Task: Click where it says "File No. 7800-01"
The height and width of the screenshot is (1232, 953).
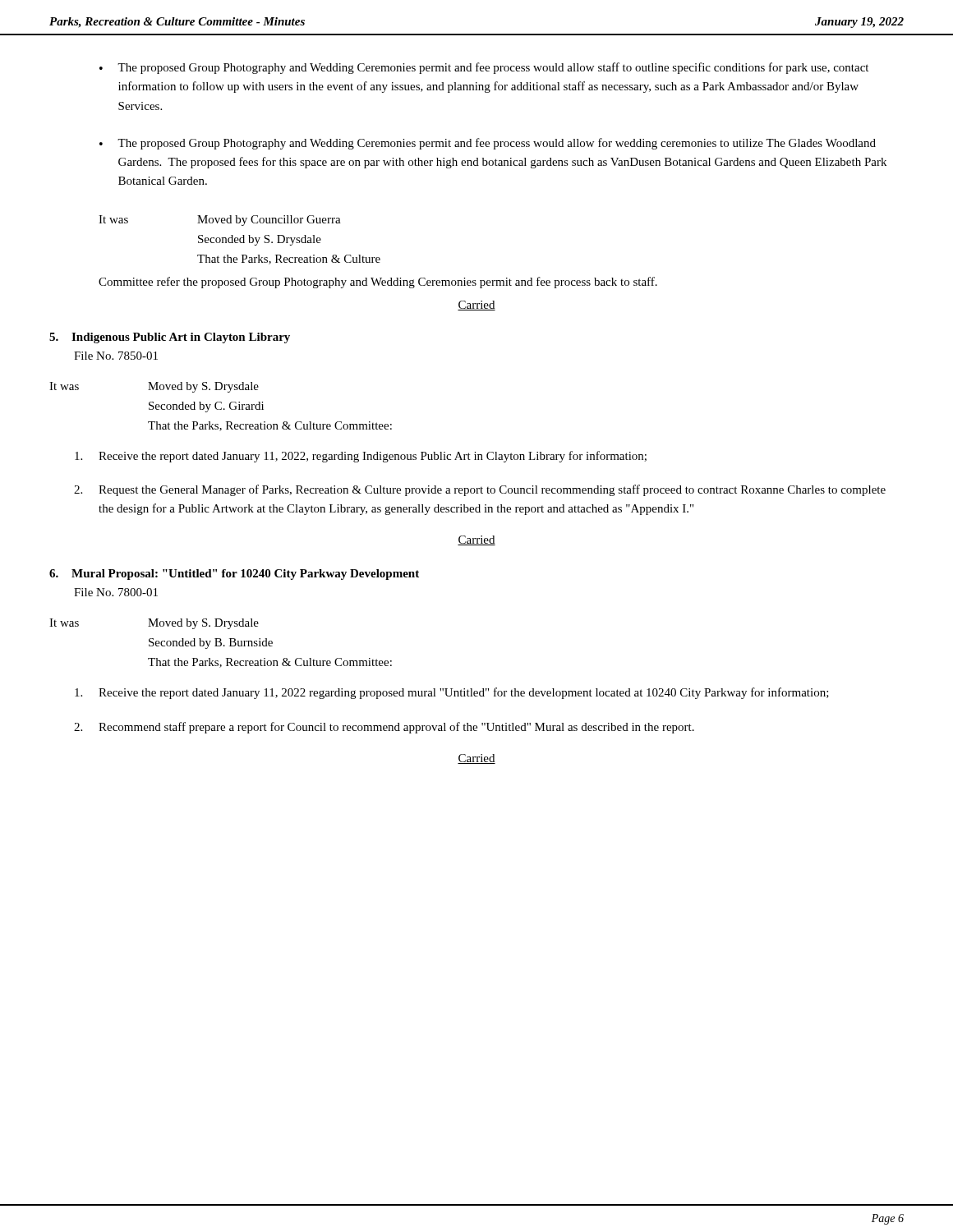Action: click(116, 592)
